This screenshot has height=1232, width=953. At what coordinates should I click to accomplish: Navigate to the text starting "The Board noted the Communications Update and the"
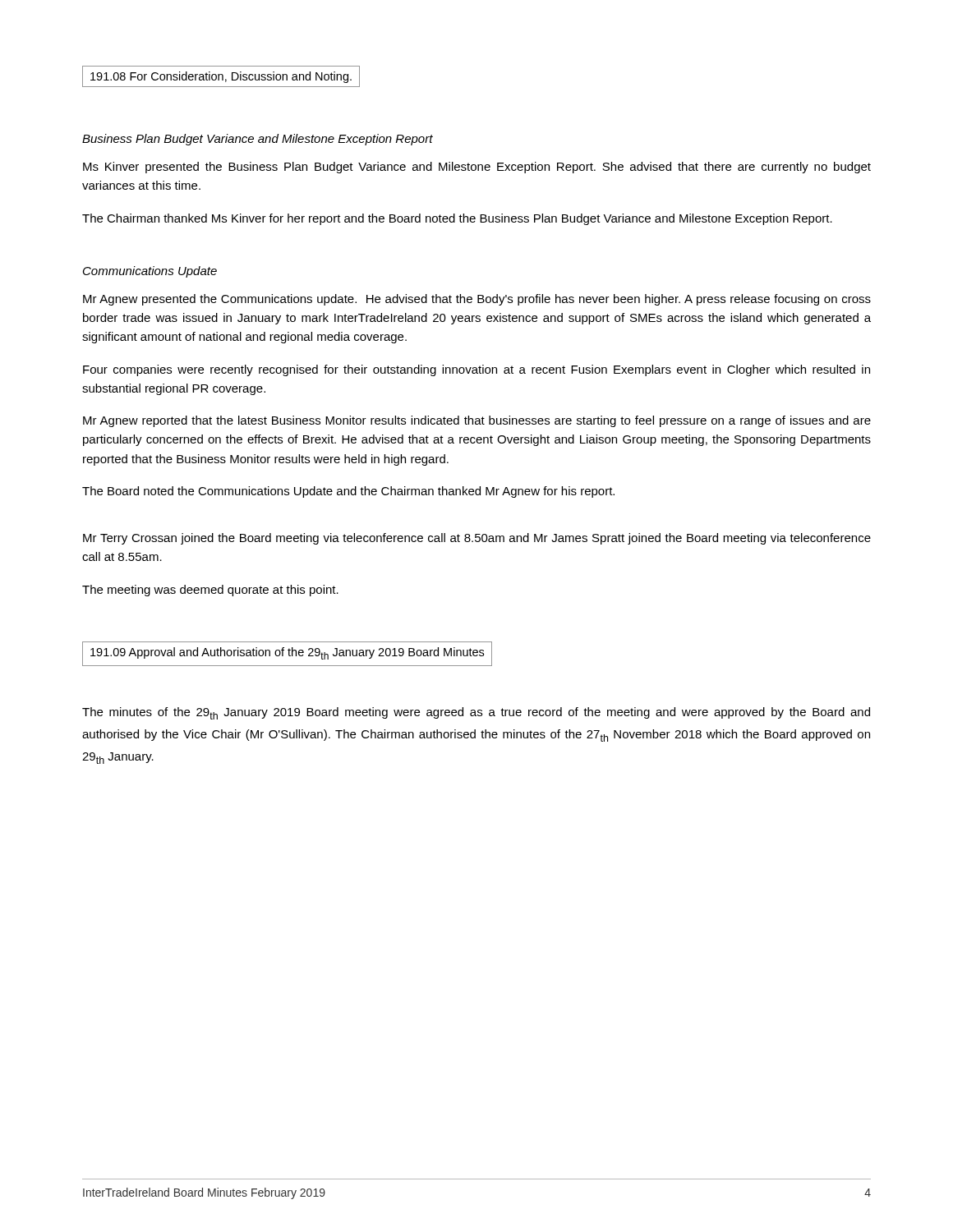[x=349, y=491]
